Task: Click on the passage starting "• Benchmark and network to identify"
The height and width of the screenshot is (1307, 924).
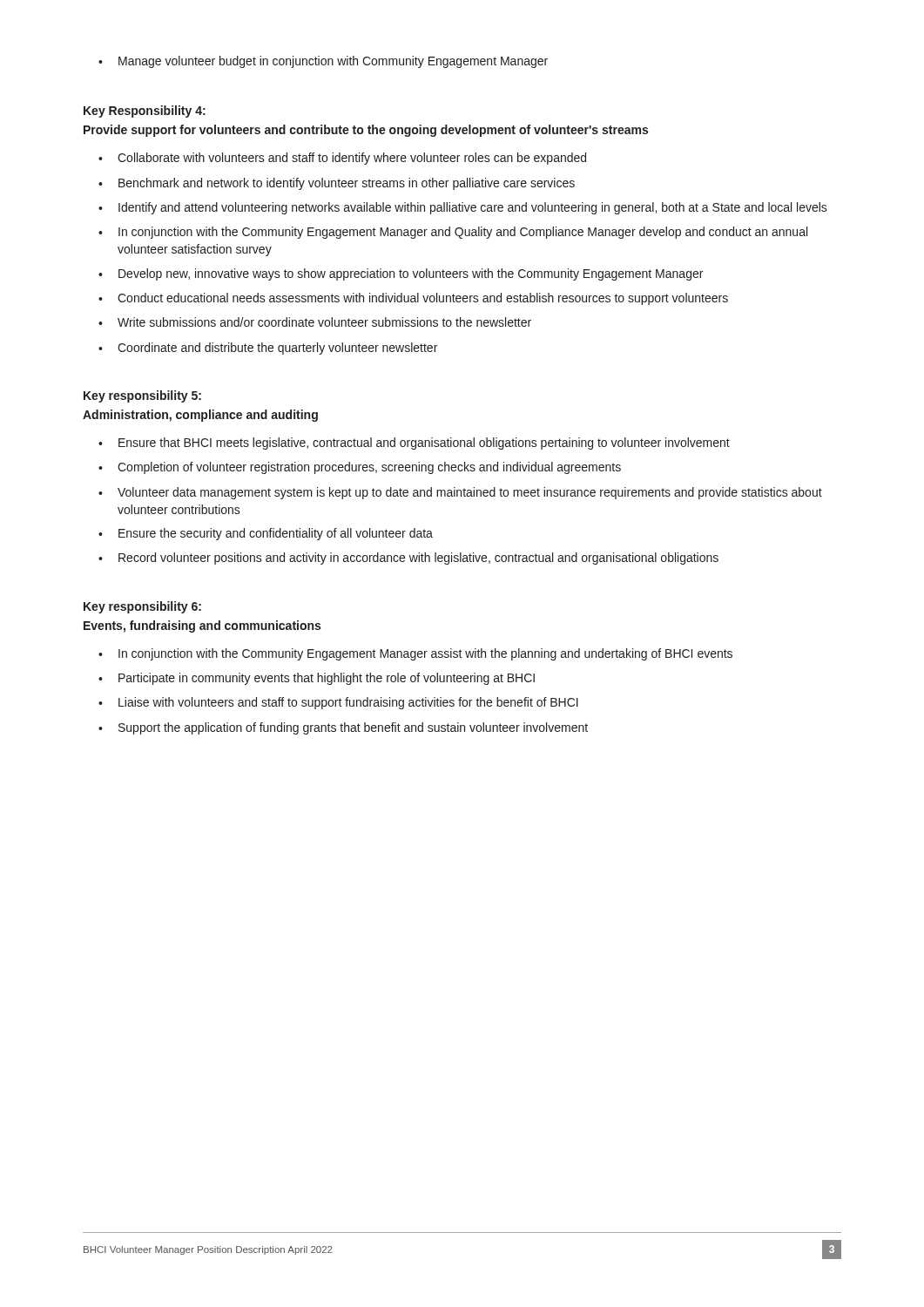Action: (470, 183)
